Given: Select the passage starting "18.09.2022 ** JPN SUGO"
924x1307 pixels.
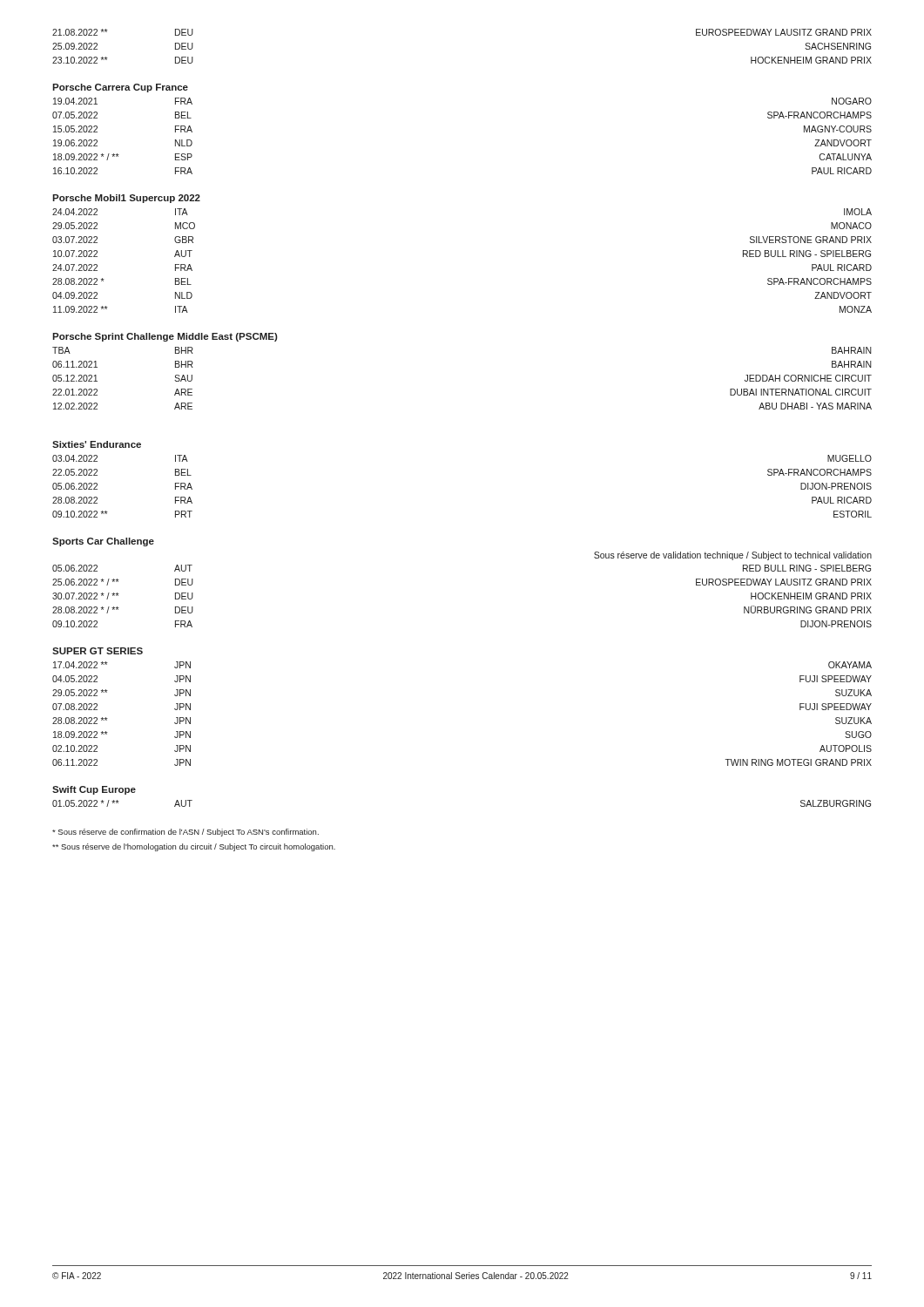Looking at the screenshot, I should point(84,734).
